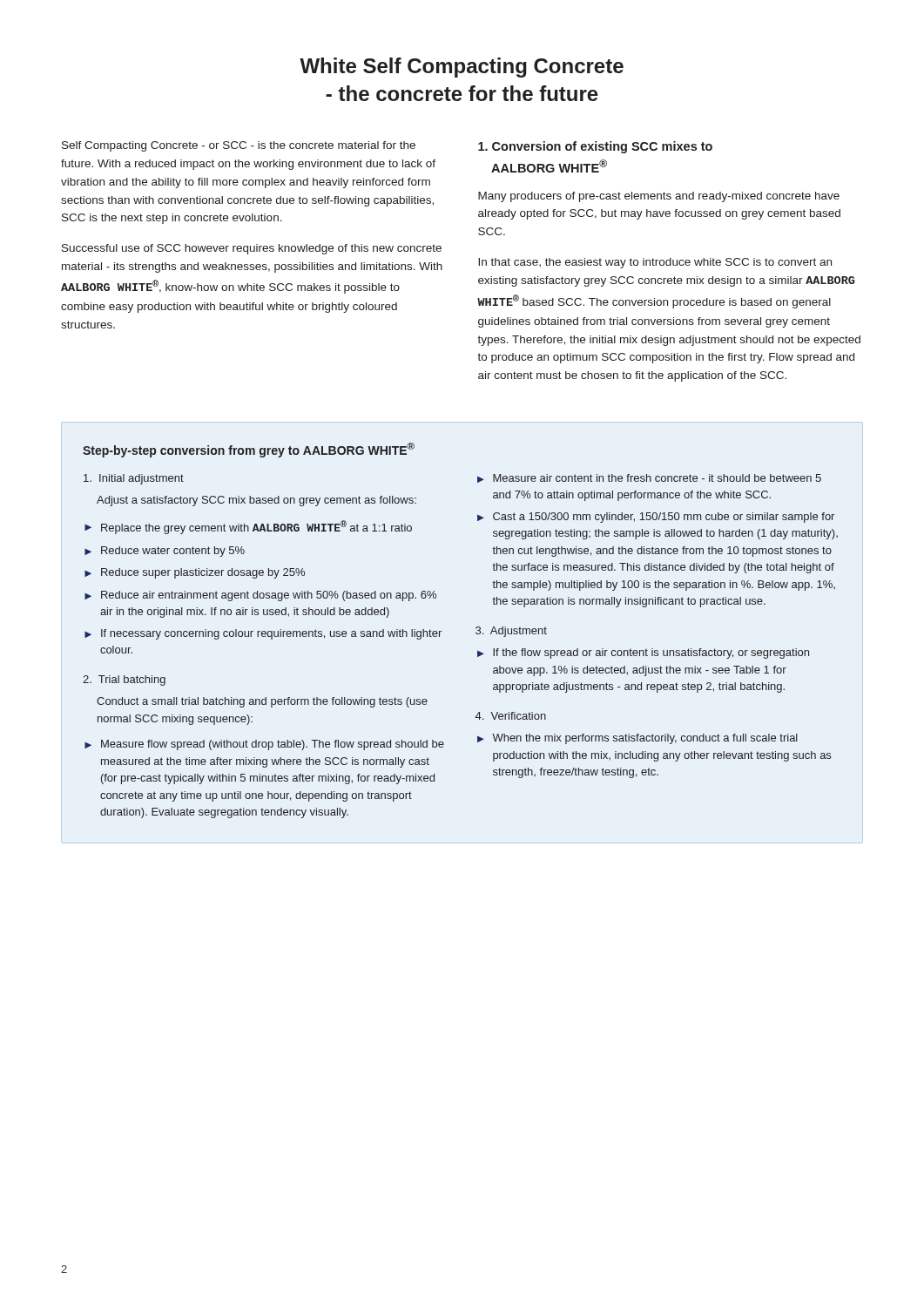The image size is (924, 1307).
Task: Select the list item that reads "► Replace the grey cement with AALBORG WHITE®"
Action: (266, 527)
